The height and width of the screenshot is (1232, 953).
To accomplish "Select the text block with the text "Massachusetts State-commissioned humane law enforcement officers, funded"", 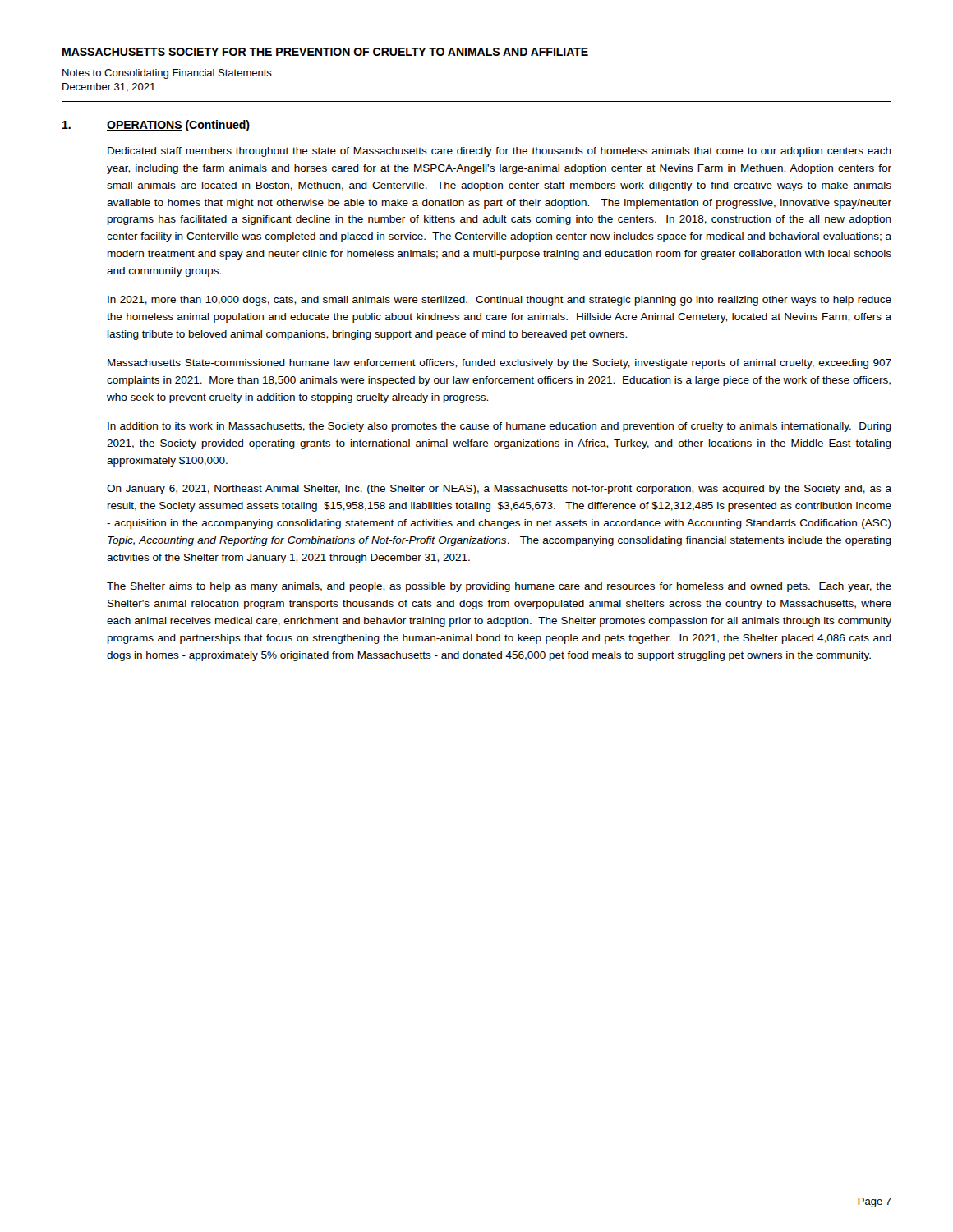I will (499, 380).
